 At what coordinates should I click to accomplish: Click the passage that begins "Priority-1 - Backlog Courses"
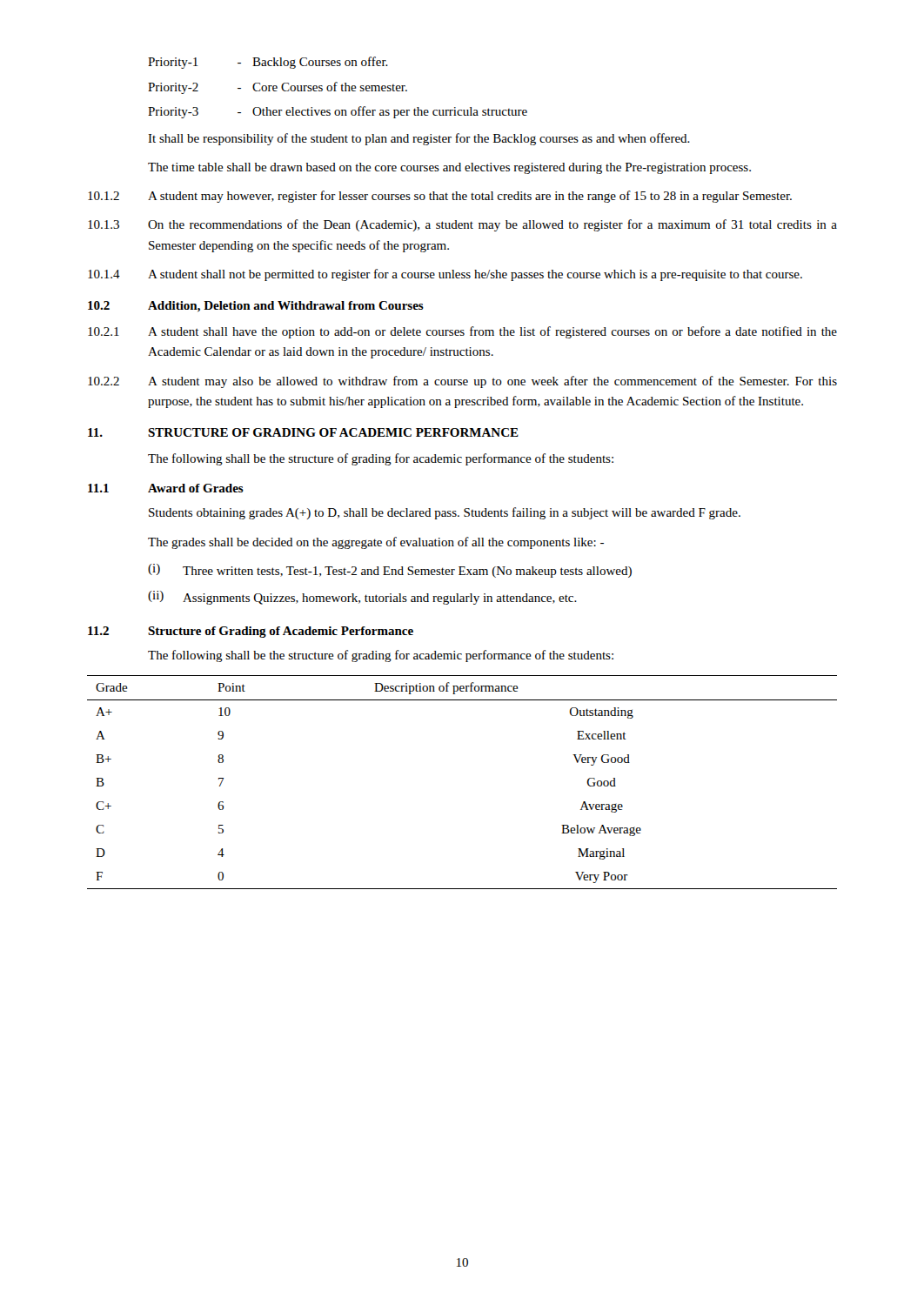pos(268,63)
